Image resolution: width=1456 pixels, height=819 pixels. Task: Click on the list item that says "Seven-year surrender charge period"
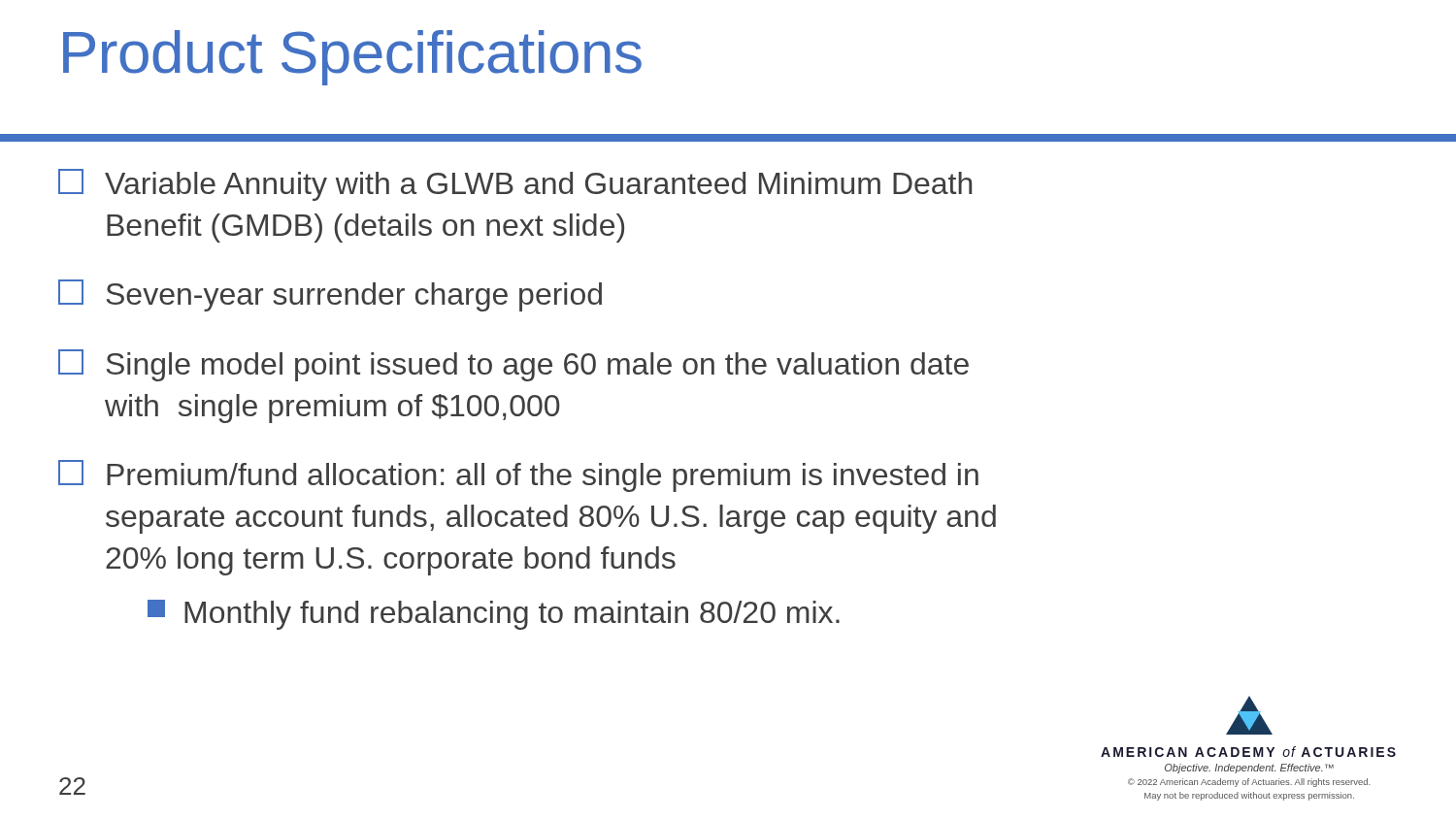coord(331,295)
